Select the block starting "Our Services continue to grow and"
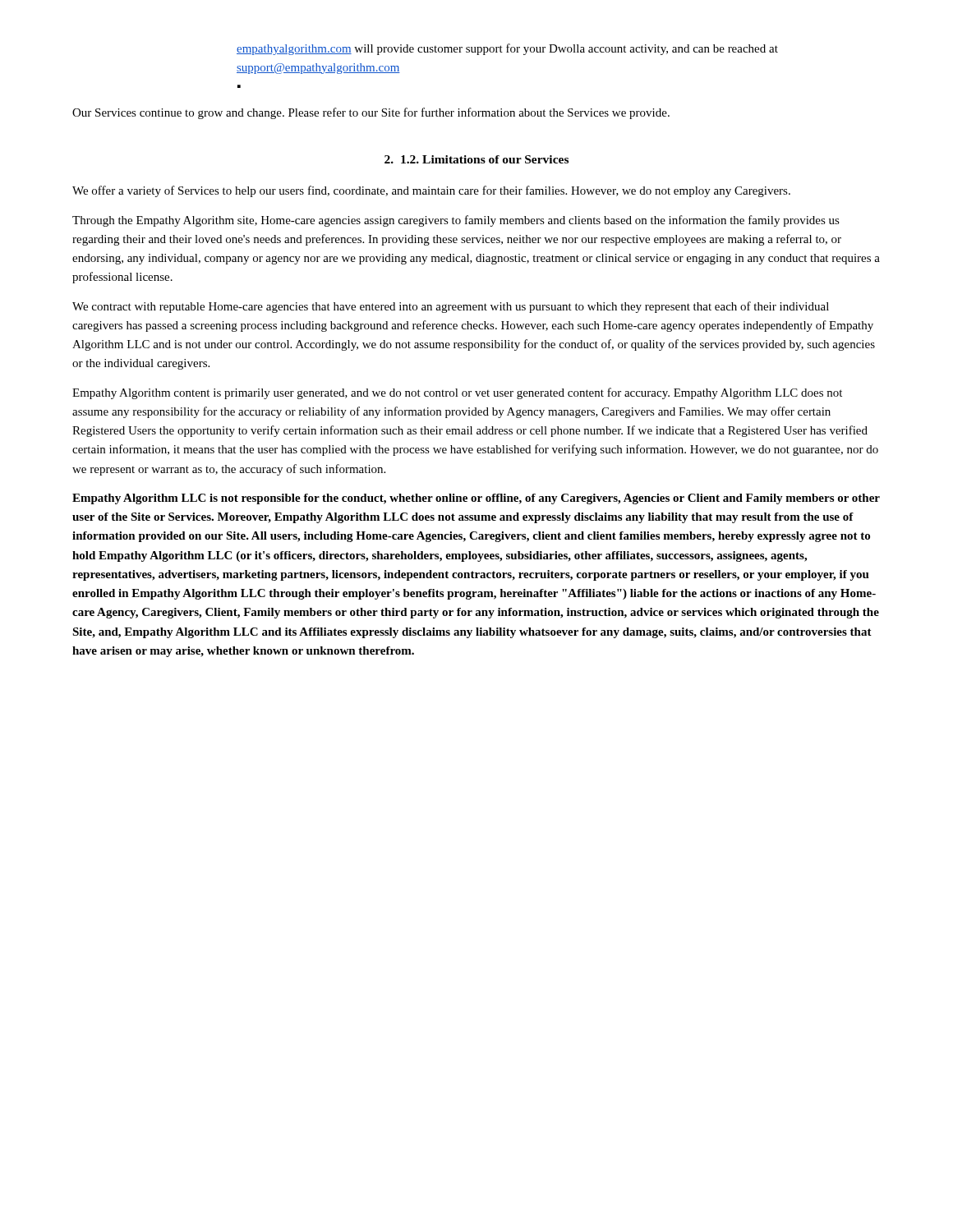Screen dimensions: 1232x953 pyautogui.click(x=371, y=113)
